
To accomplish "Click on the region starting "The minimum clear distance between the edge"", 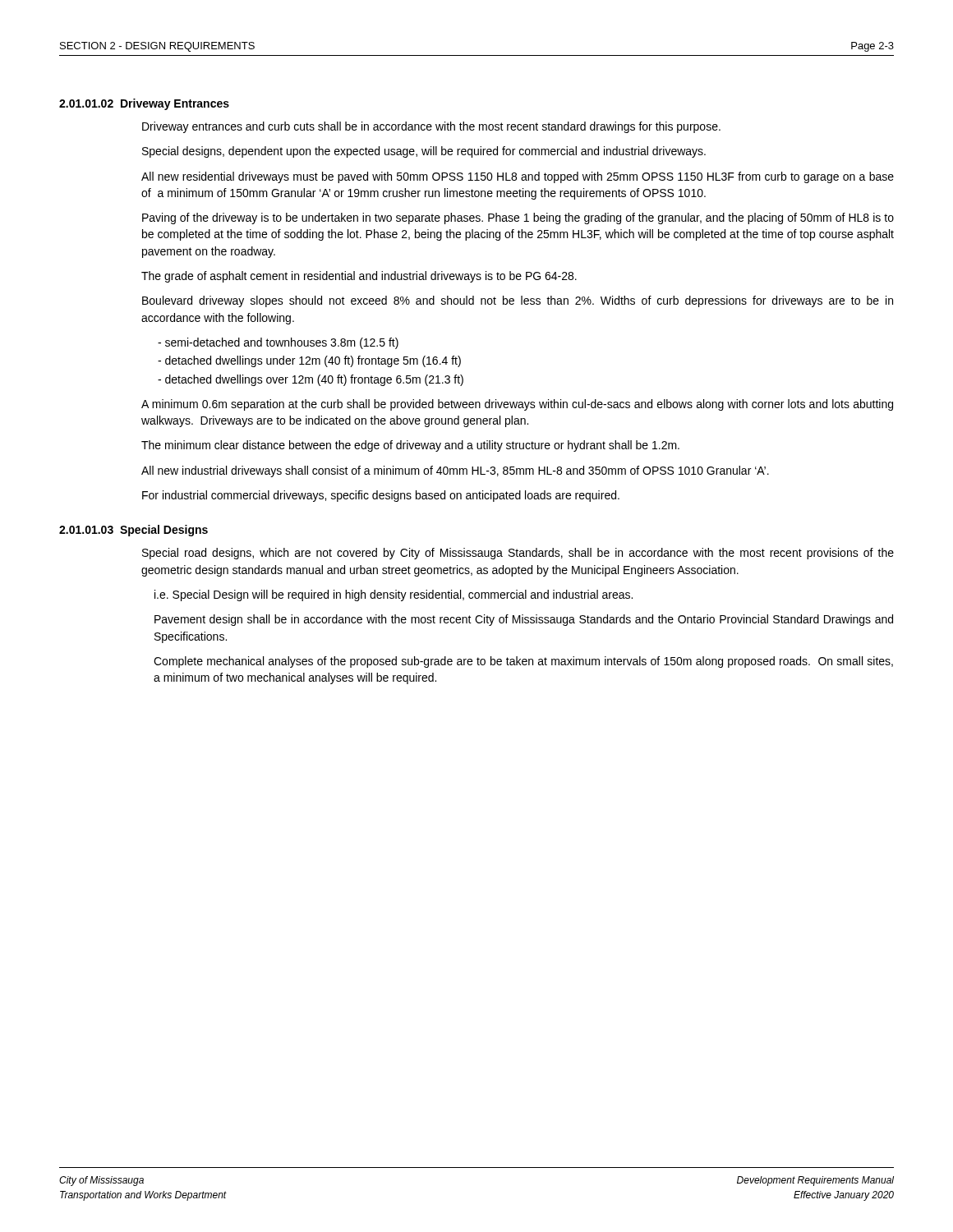I will coord(411,446).
